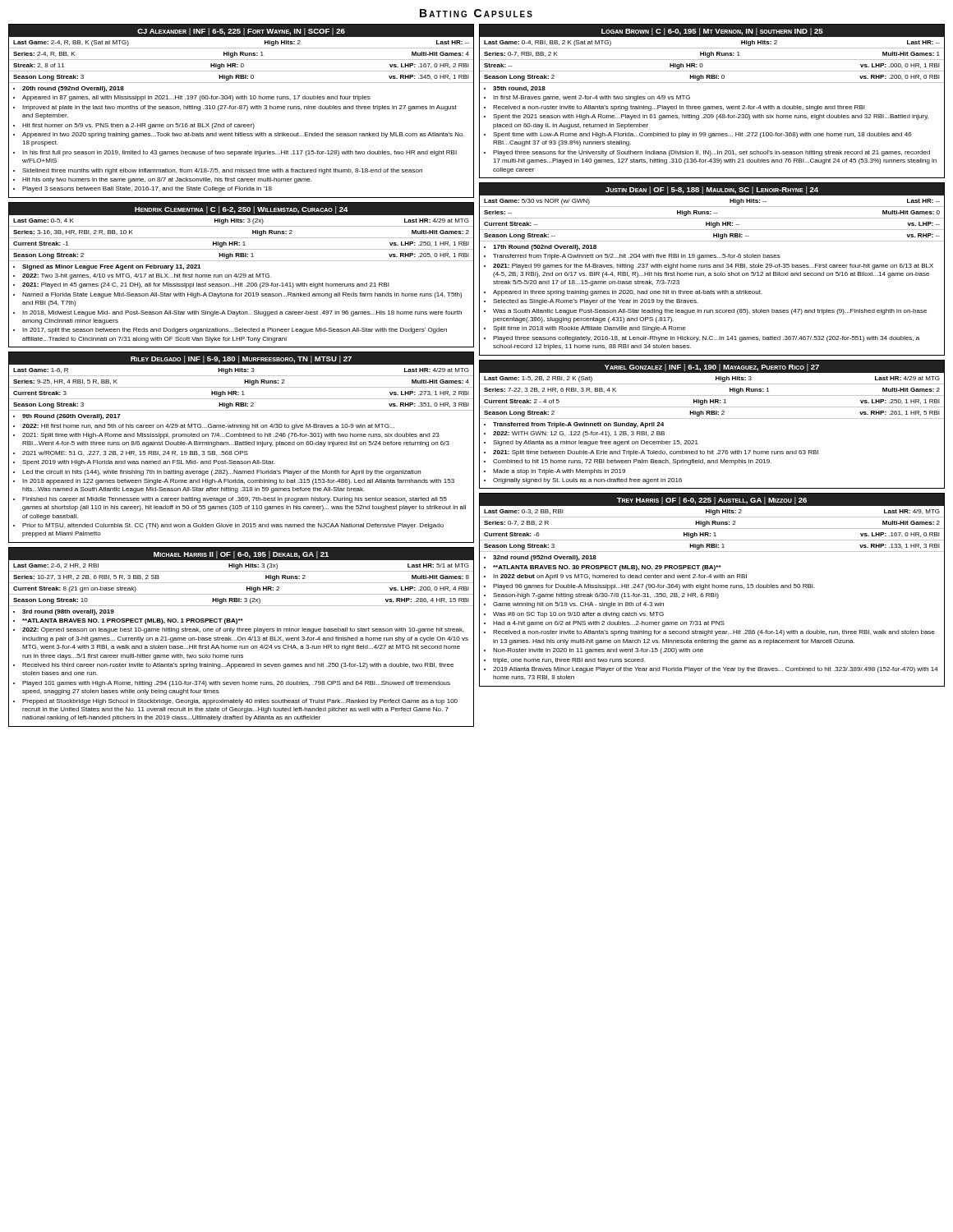Find the section header on this page that starts "Justin Dean | OF | 5-8, 188"
This screenshot has height=1232, width=953.
(712, 189)
